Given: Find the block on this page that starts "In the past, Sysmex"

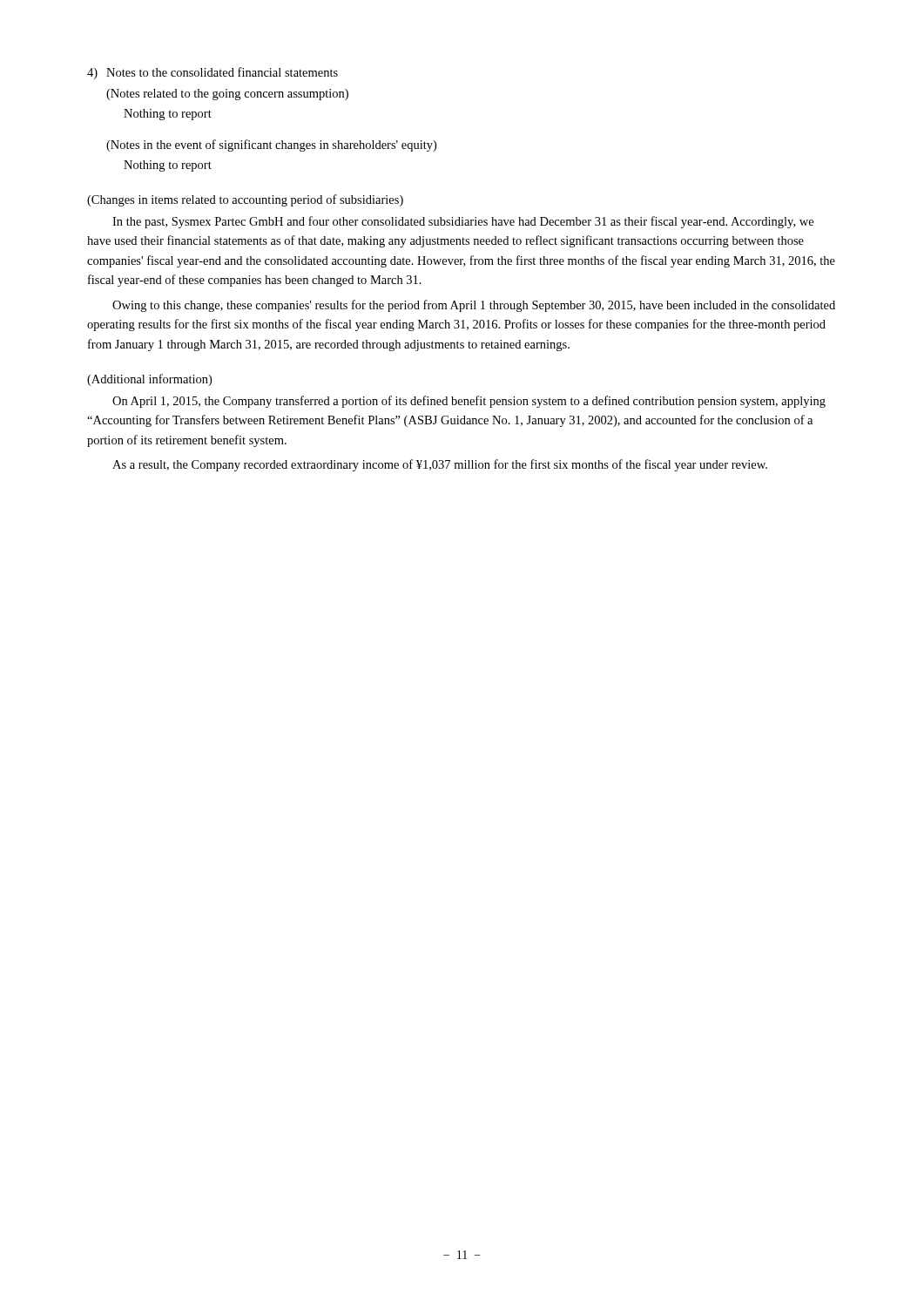Looking at the screenshot, I should click(463, 222).
